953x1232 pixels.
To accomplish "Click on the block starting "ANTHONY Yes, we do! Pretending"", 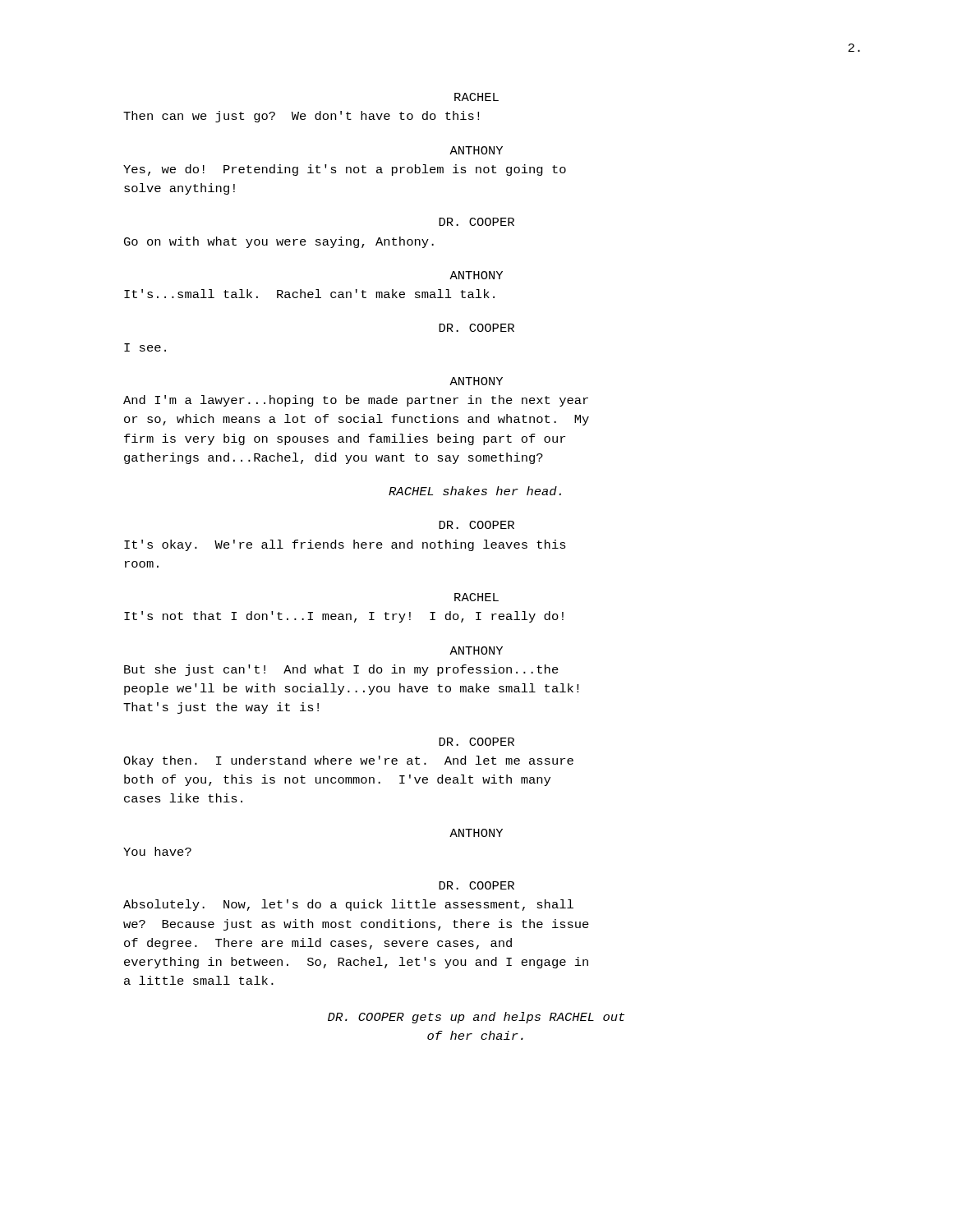I will click(x=476, y=170).
